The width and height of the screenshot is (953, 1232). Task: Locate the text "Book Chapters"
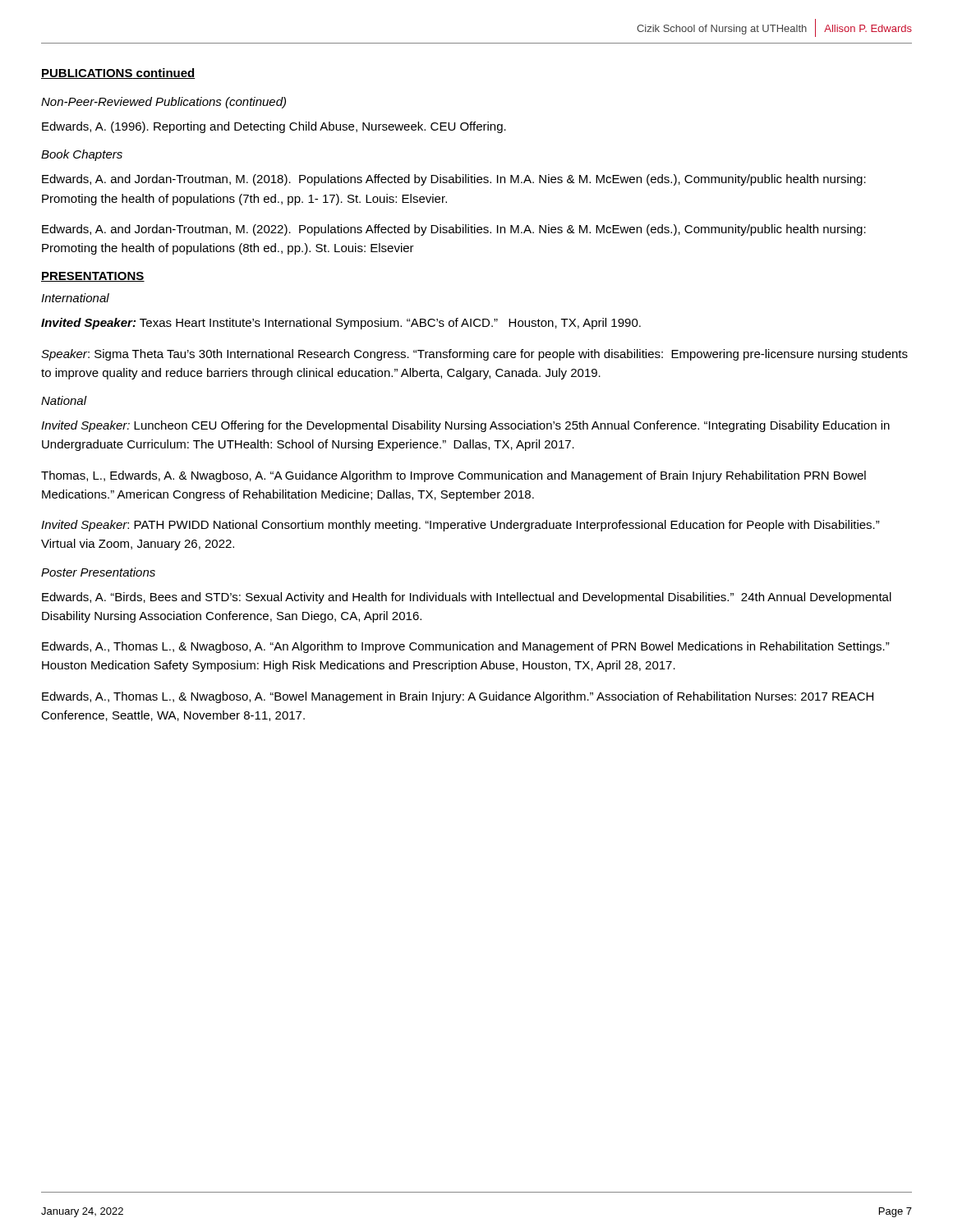pyautogui.click(x=82, y=154)
